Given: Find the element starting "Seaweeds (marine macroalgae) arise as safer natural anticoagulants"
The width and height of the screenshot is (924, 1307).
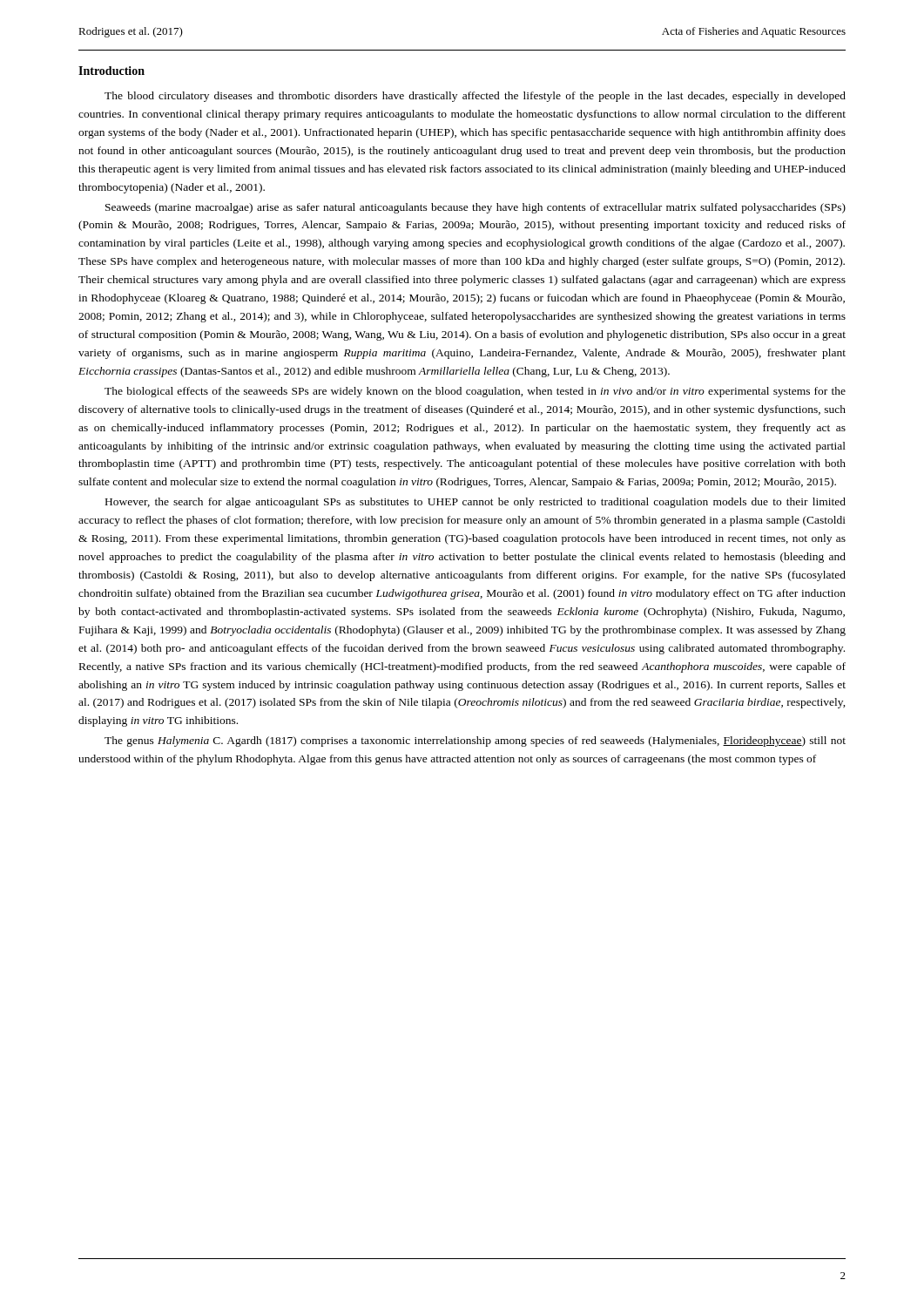Looking at the screenshot, I should 462,289.
